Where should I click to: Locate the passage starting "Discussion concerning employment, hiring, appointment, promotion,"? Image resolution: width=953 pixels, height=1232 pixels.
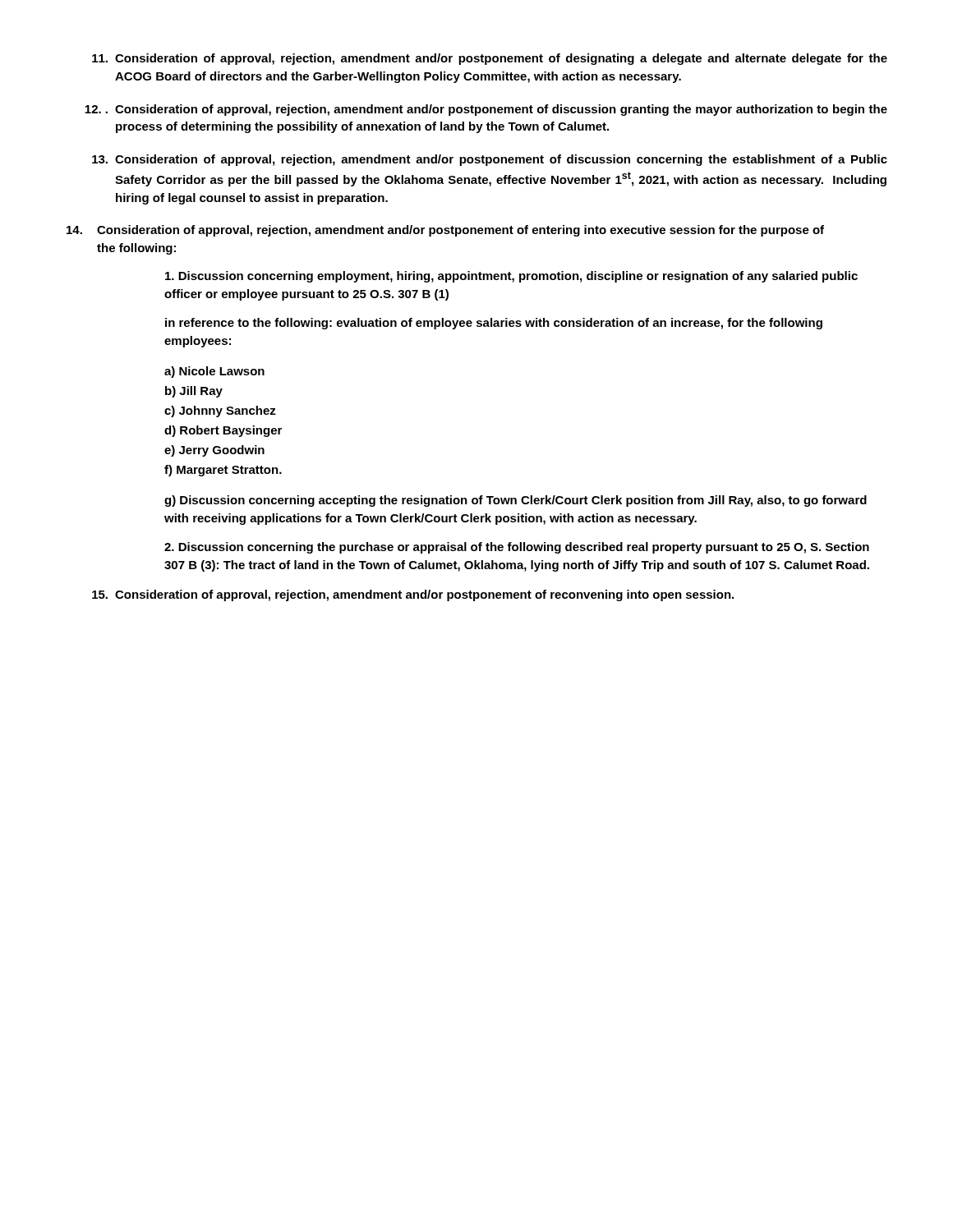tap(526, 285)
